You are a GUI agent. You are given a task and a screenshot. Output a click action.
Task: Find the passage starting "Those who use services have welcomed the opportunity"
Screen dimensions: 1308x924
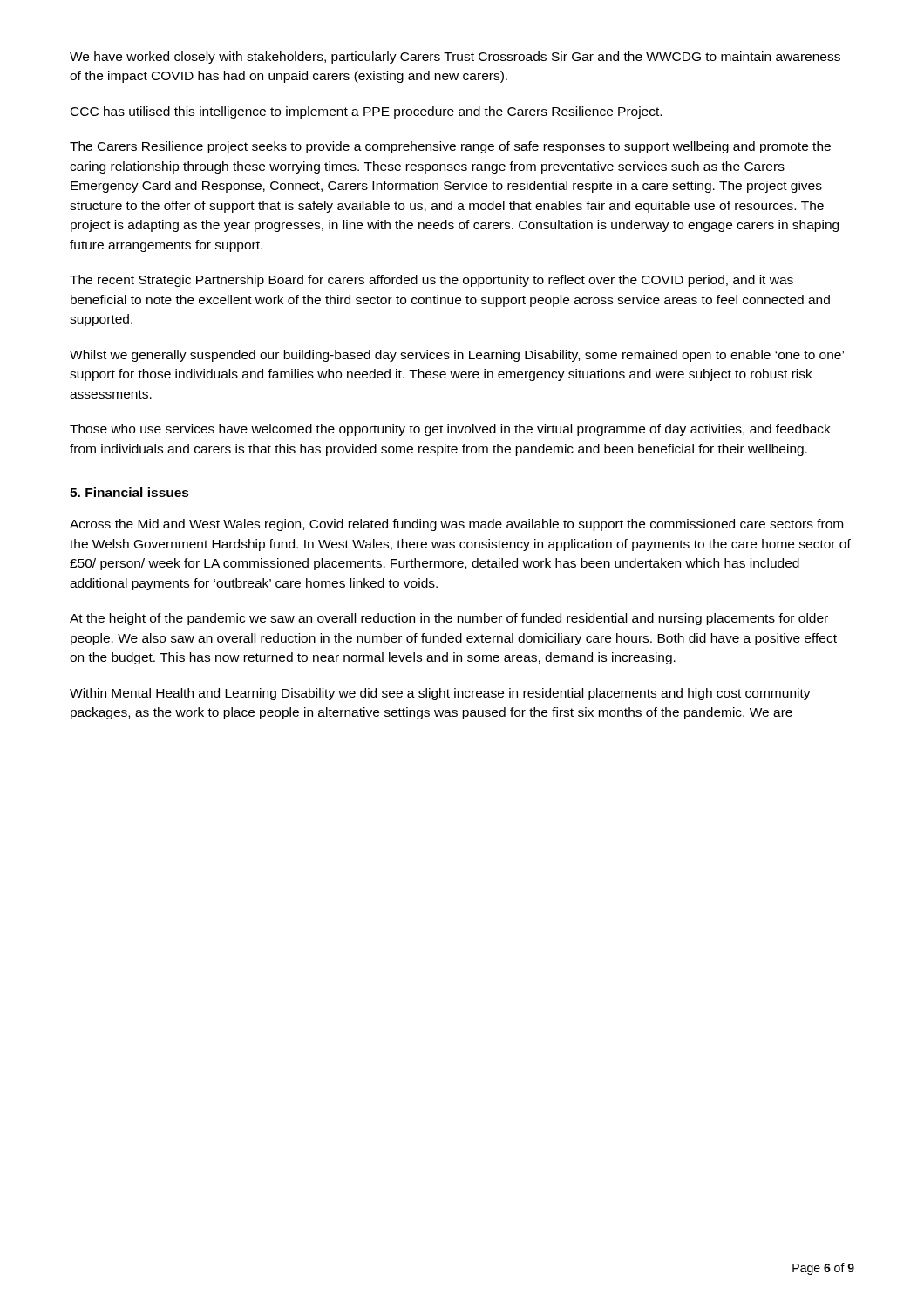pos(450,438)
